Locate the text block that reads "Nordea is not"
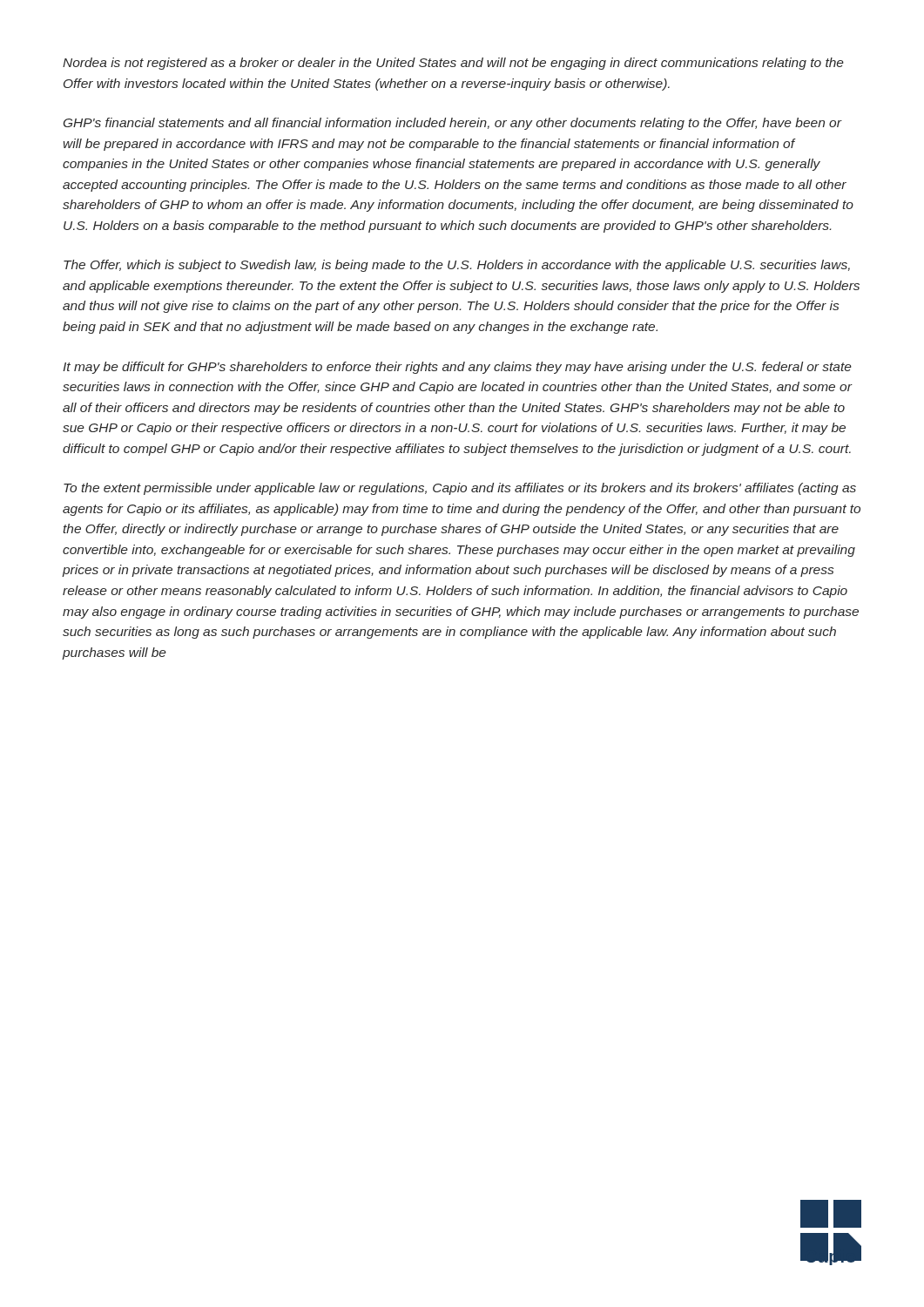Screen dimensions: 1307x924 453,73
